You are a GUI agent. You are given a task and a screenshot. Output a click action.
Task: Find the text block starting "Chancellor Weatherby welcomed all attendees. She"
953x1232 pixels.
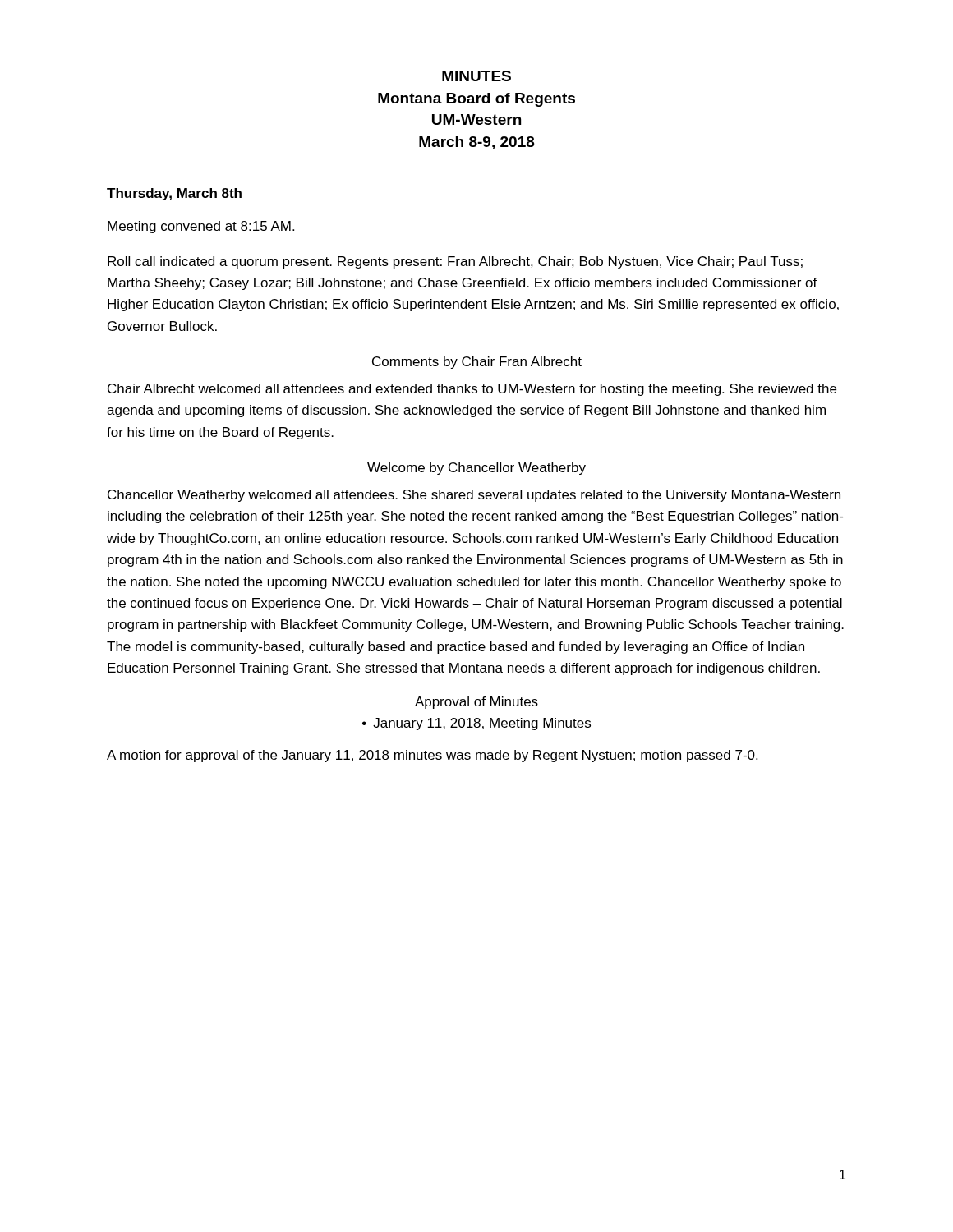(x=476, y=582)
